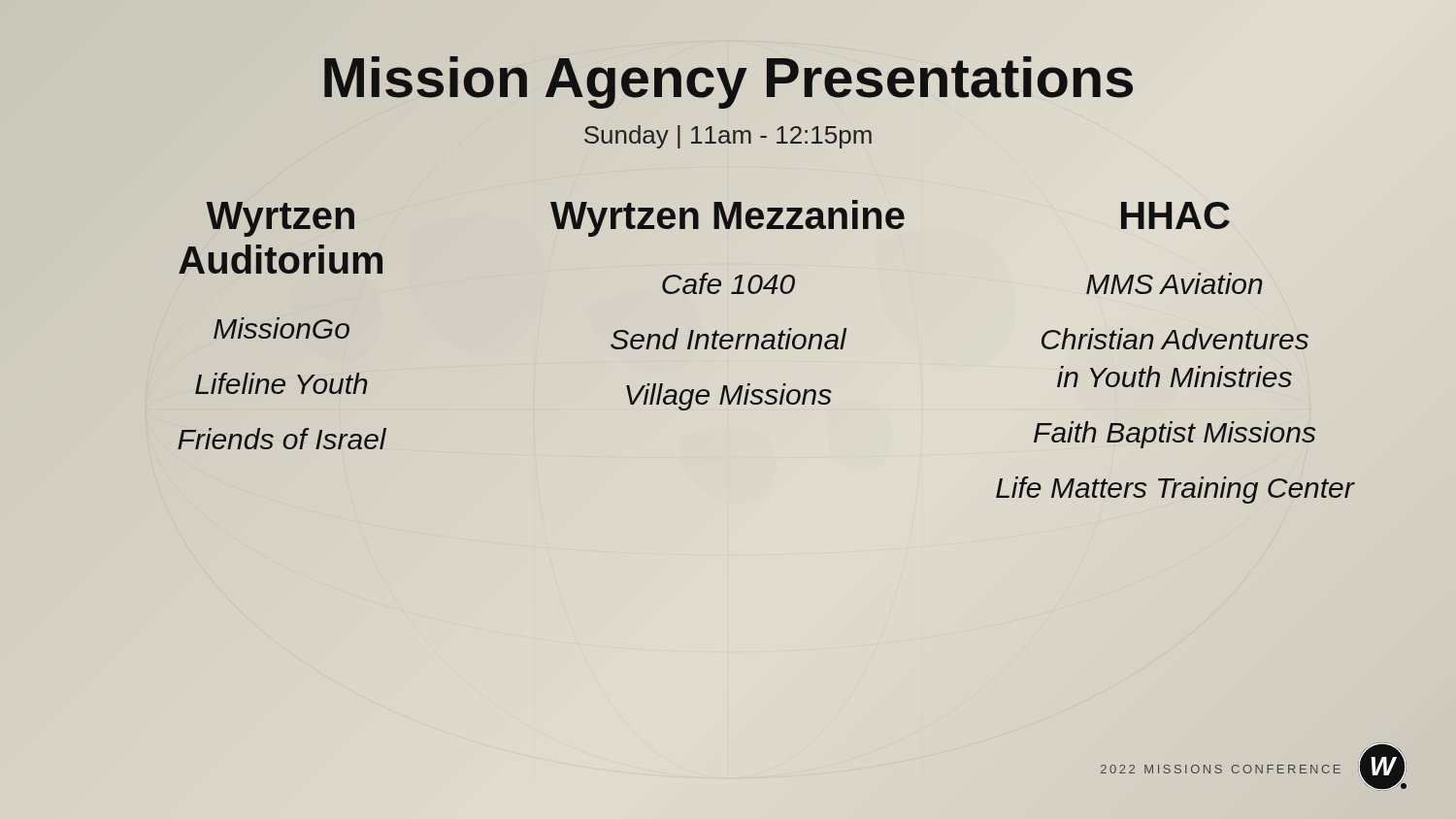Find "Faith Baptist Missions" on this page

click(x=1174, y=432)
